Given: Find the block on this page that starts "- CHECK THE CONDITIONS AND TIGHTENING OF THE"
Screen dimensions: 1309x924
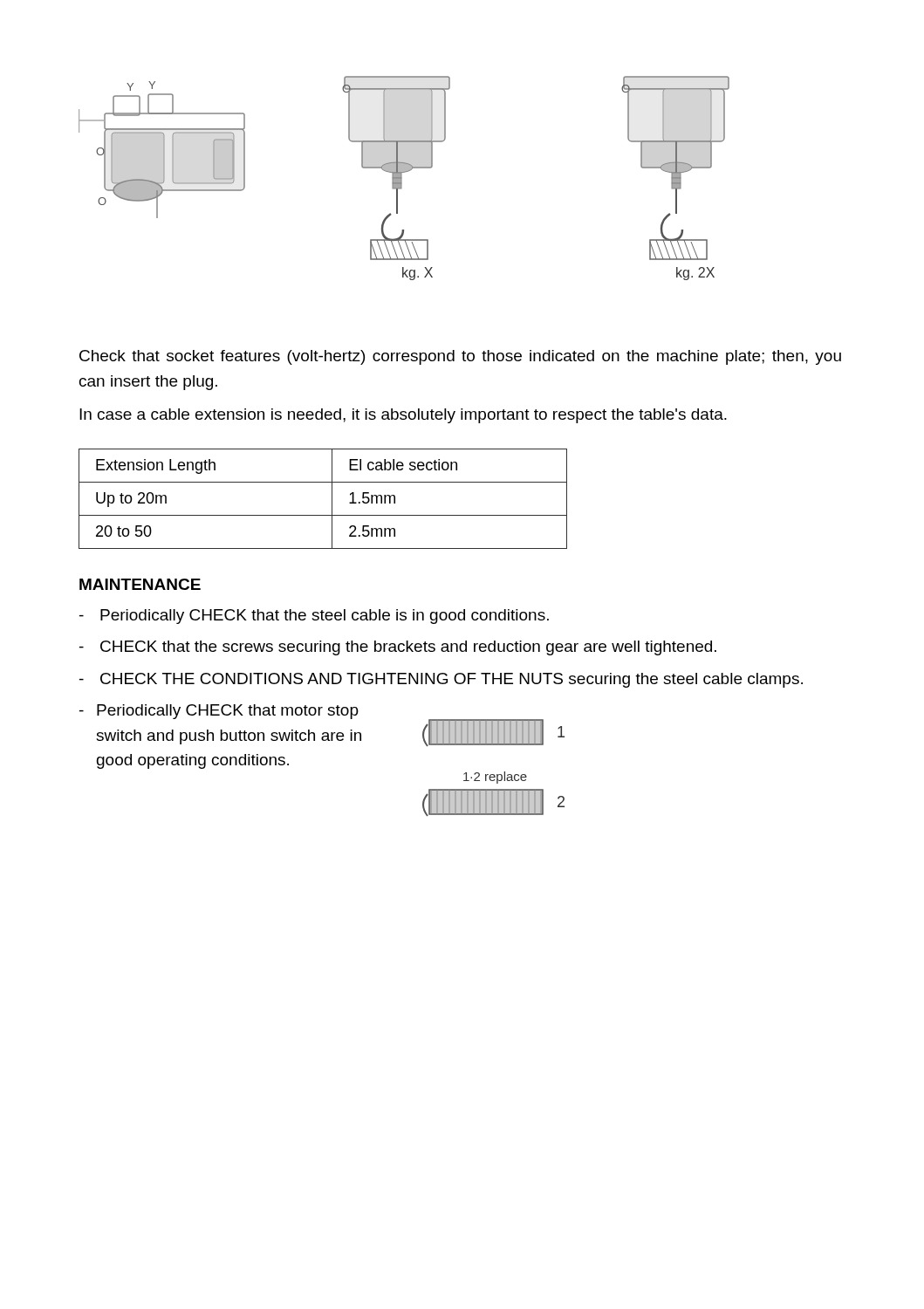Looking at the screenshot, I should 441,679.
